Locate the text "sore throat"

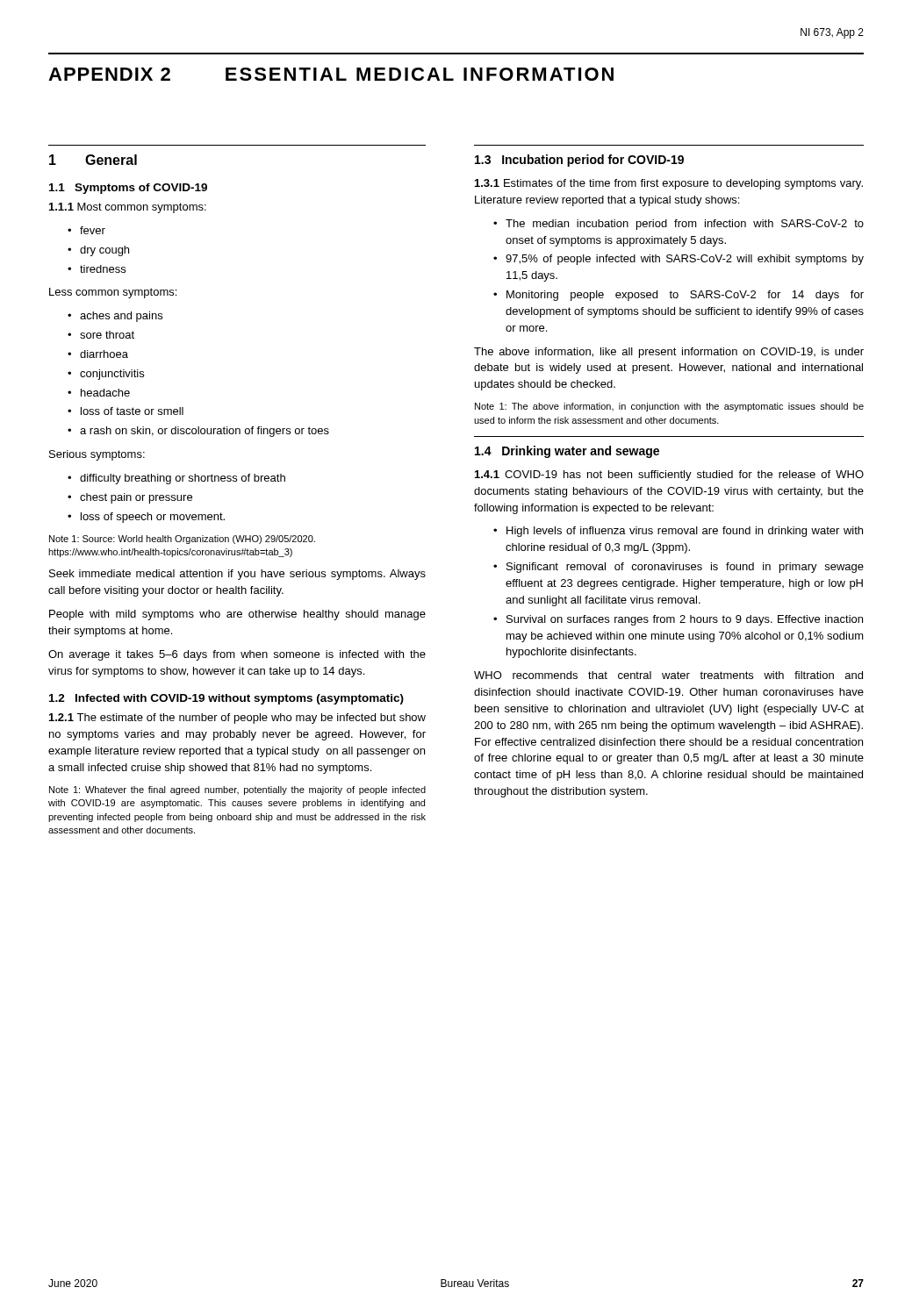tap(107, 335)
